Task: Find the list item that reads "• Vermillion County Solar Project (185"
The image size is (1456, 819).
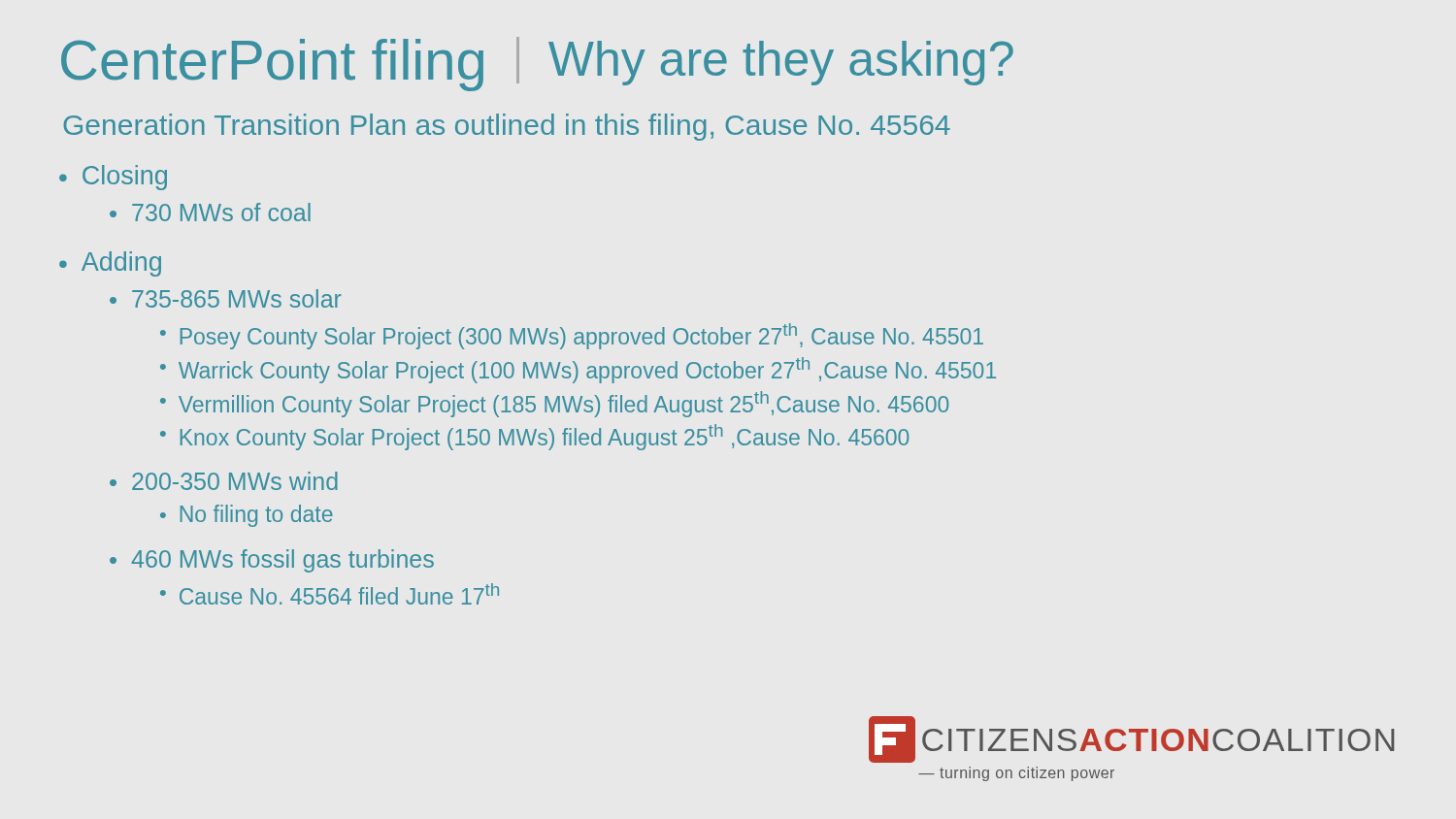Action: click(554, 402)
